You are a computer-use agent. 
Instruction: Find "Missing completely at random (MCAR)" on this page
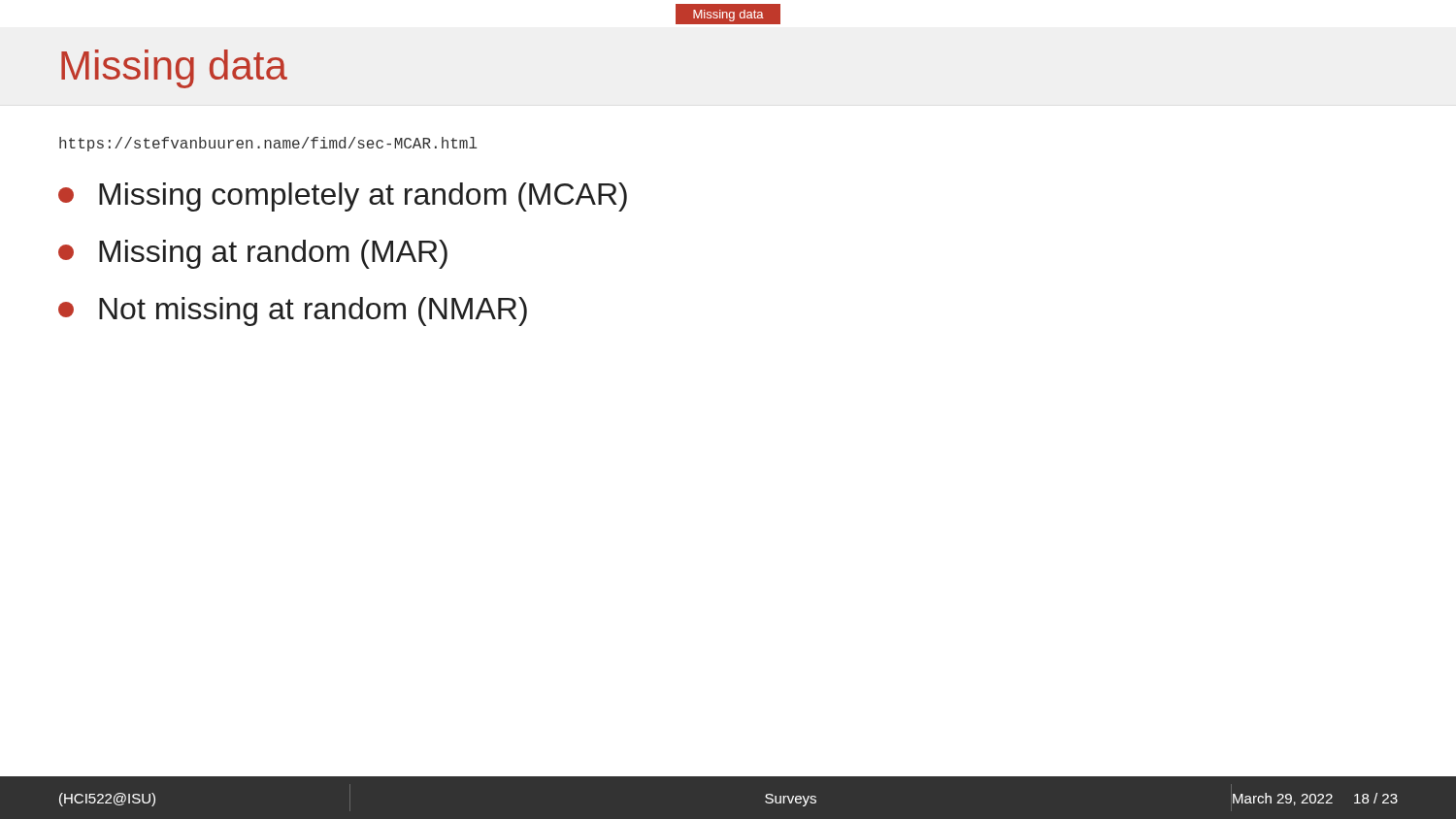point(343,194)
